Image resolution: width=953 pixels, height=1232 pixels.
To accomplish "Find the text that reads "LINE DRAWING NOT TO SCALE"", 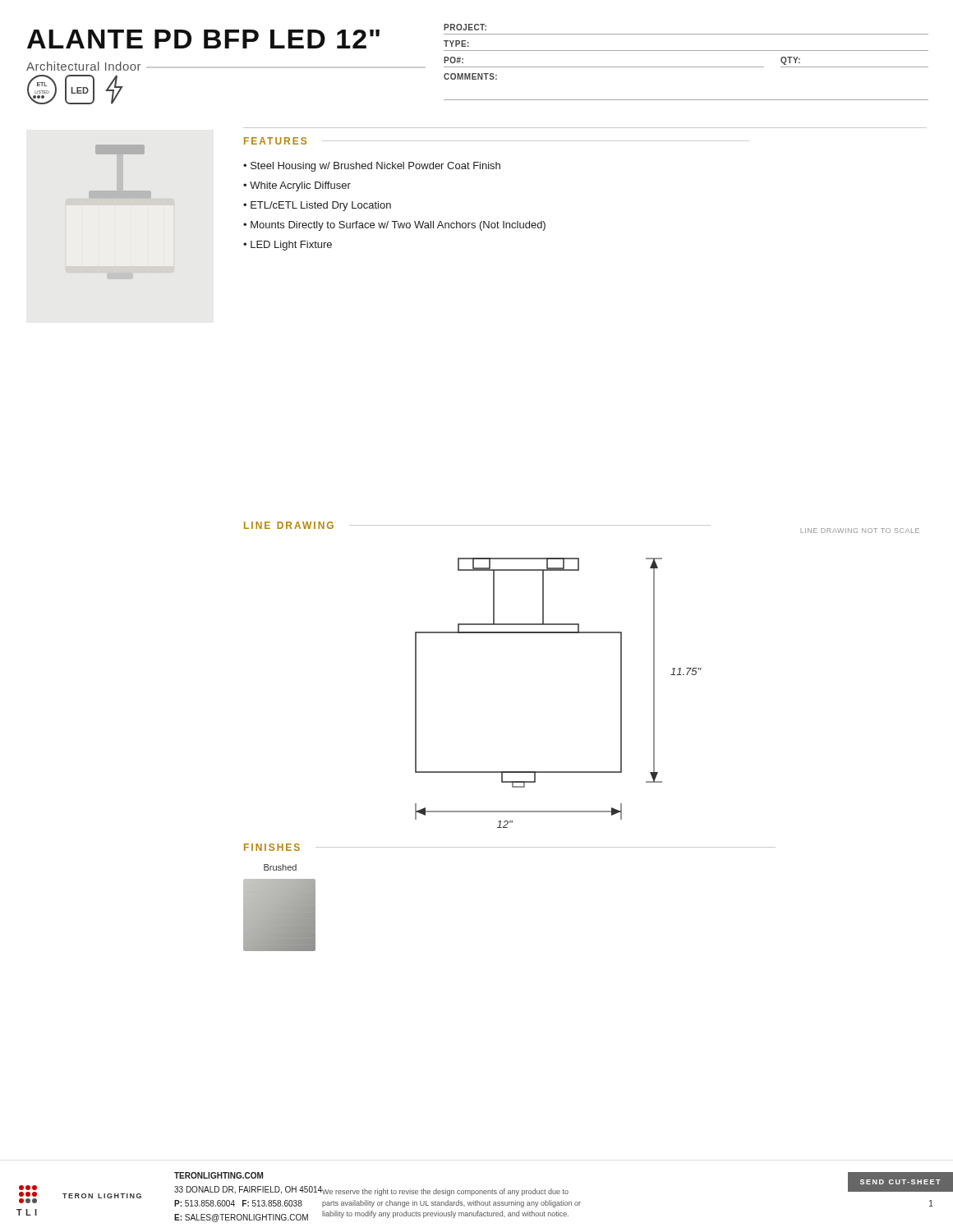I will (x=860, y=531).
